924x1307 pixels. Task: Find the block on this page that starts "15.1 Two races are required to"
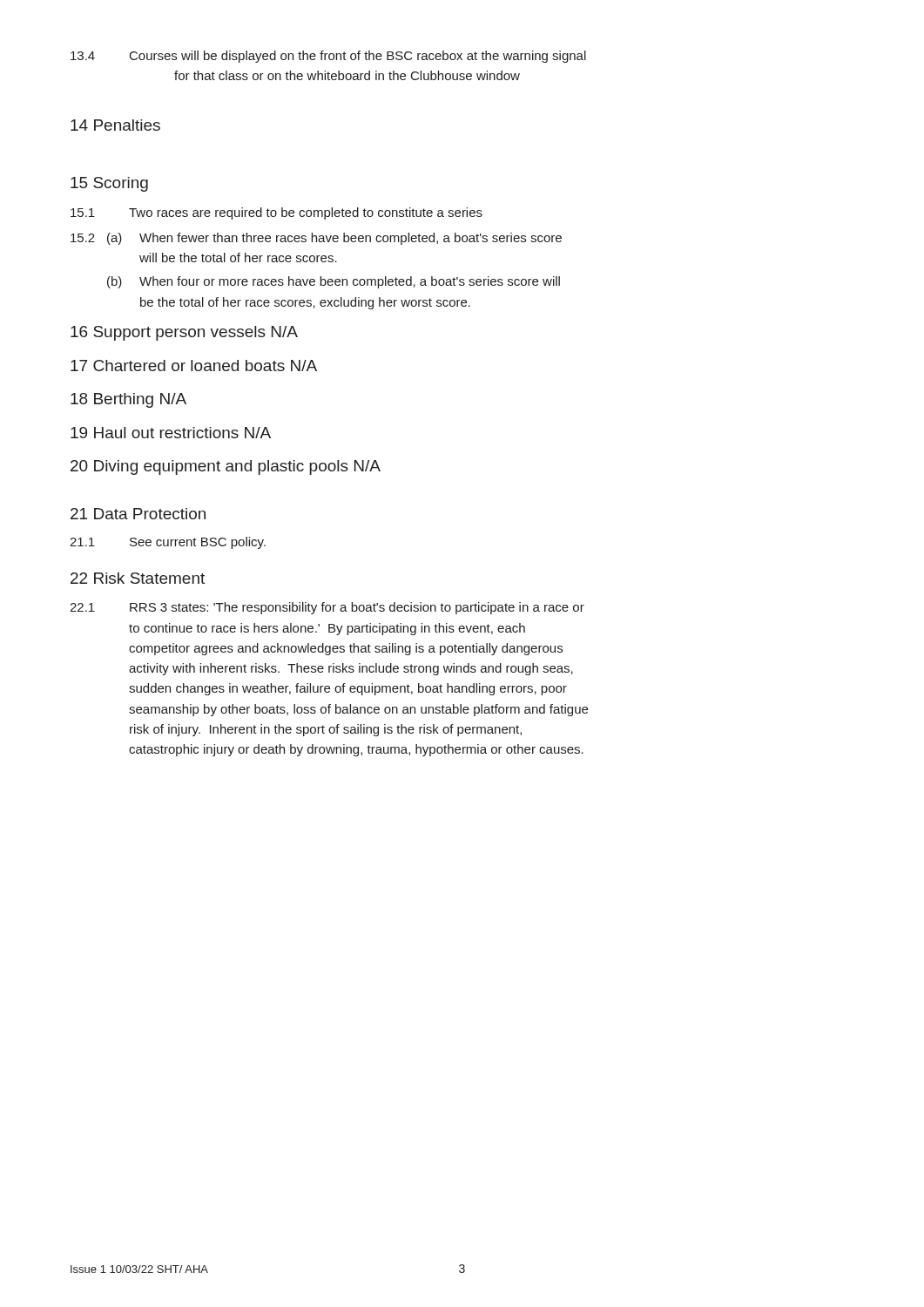[x=276, y=212]
